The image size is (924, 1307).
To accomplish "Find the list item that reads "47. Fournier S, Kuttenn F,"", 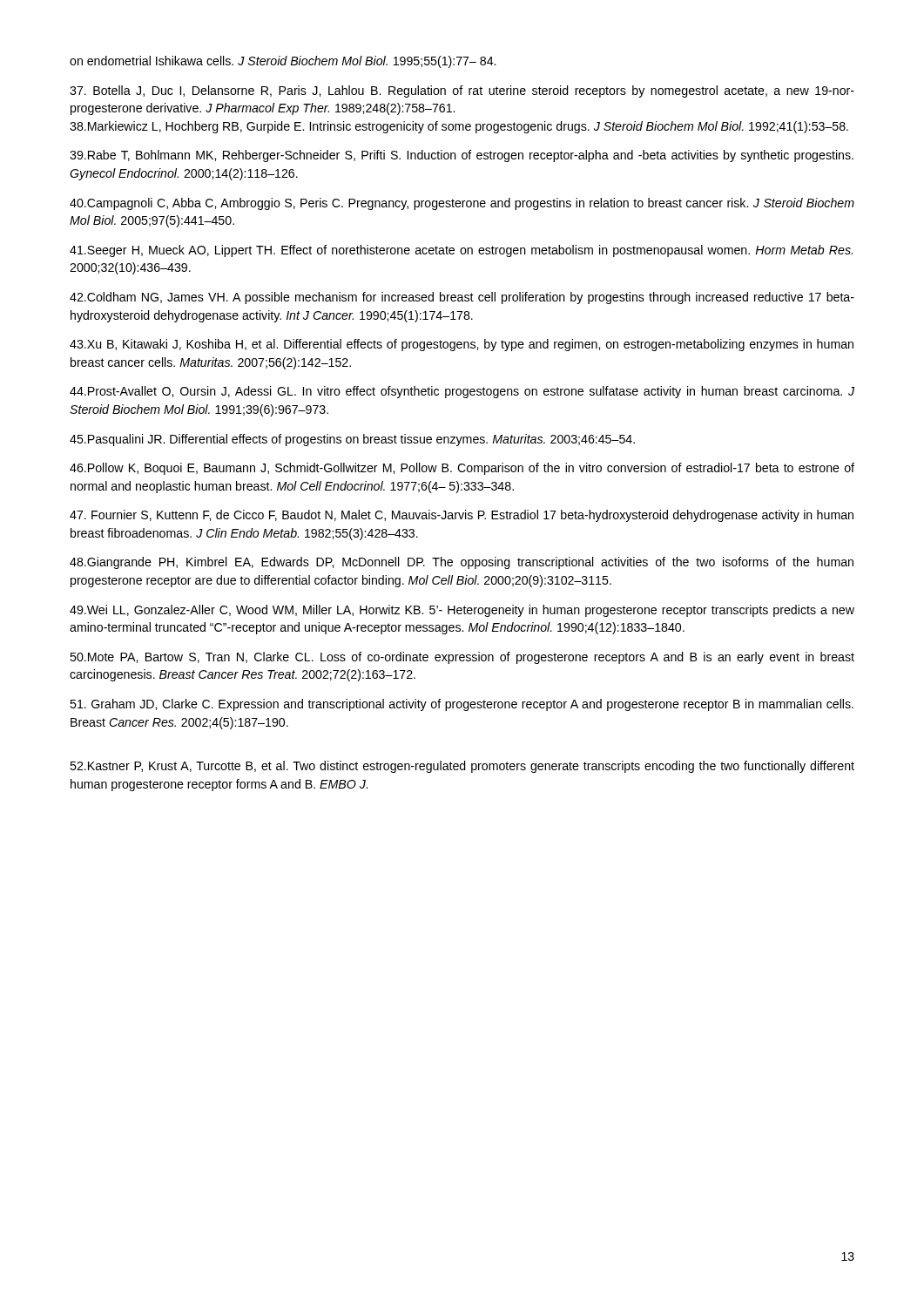I will [x=462, y=524].
